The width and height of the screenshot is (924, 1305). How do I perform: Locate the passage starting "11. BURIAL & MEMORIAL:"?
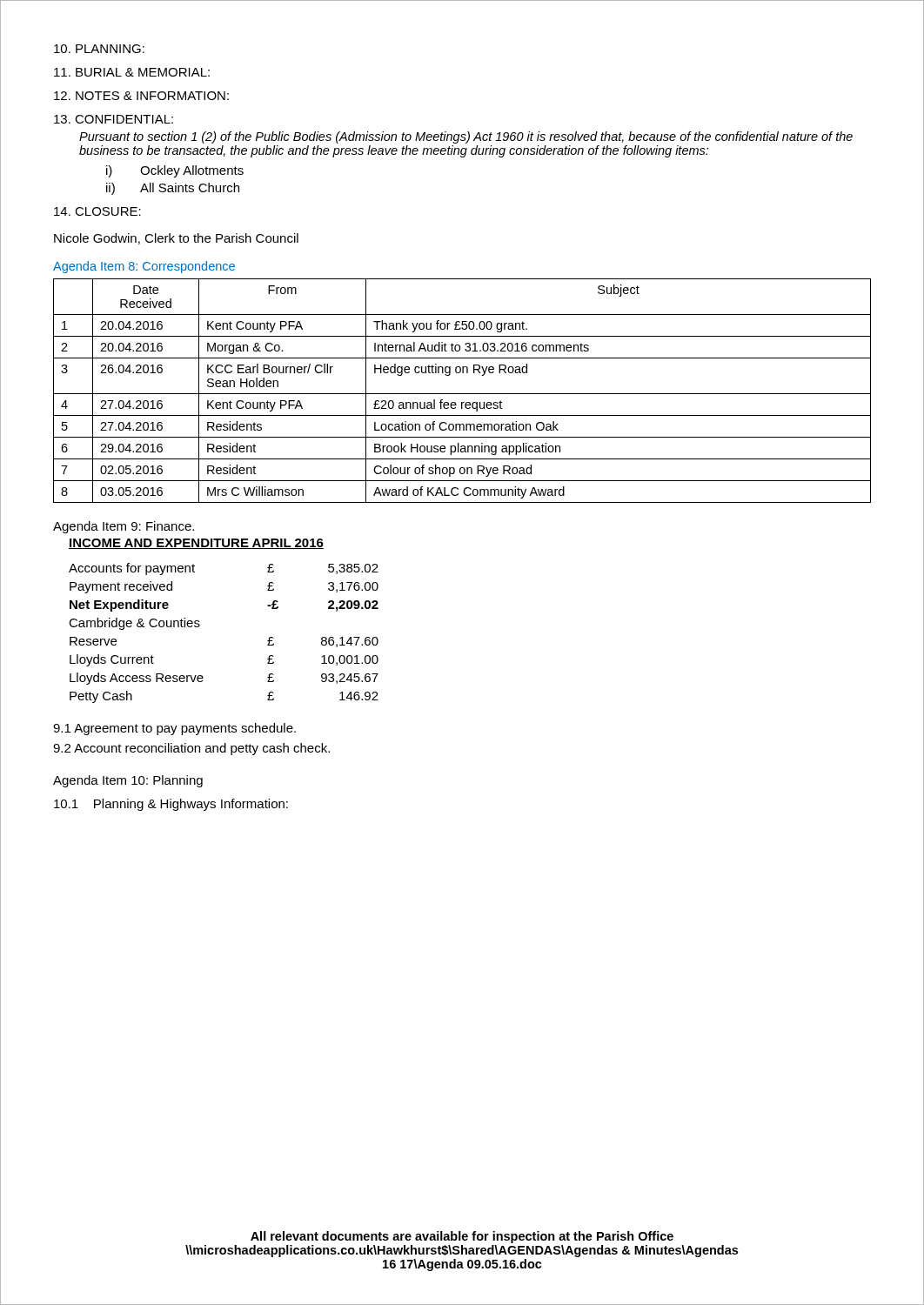(x=132, y=72)
